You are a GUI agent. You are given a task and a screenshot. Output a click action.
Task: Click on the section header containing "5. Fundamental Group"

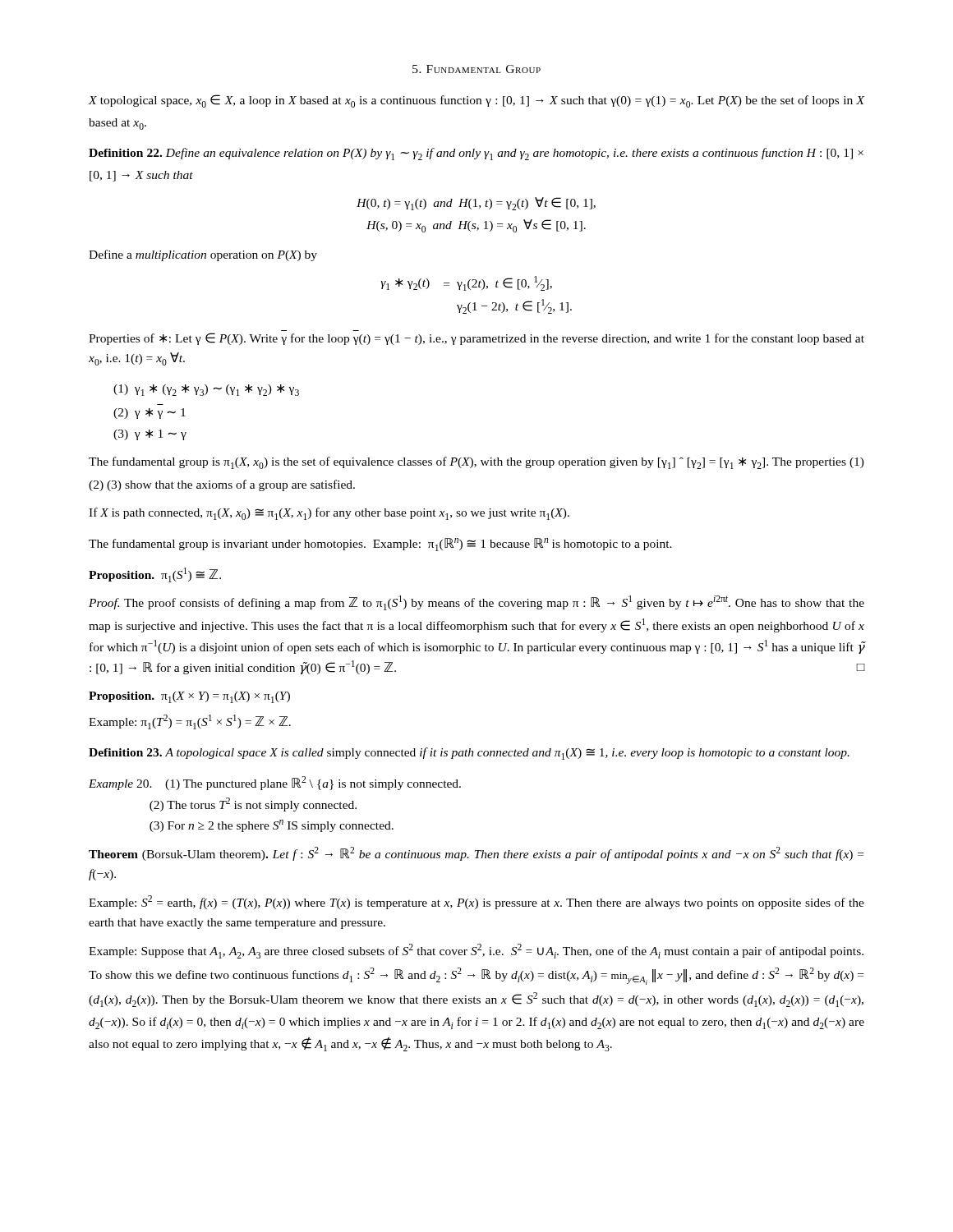(x=476, y=69)
